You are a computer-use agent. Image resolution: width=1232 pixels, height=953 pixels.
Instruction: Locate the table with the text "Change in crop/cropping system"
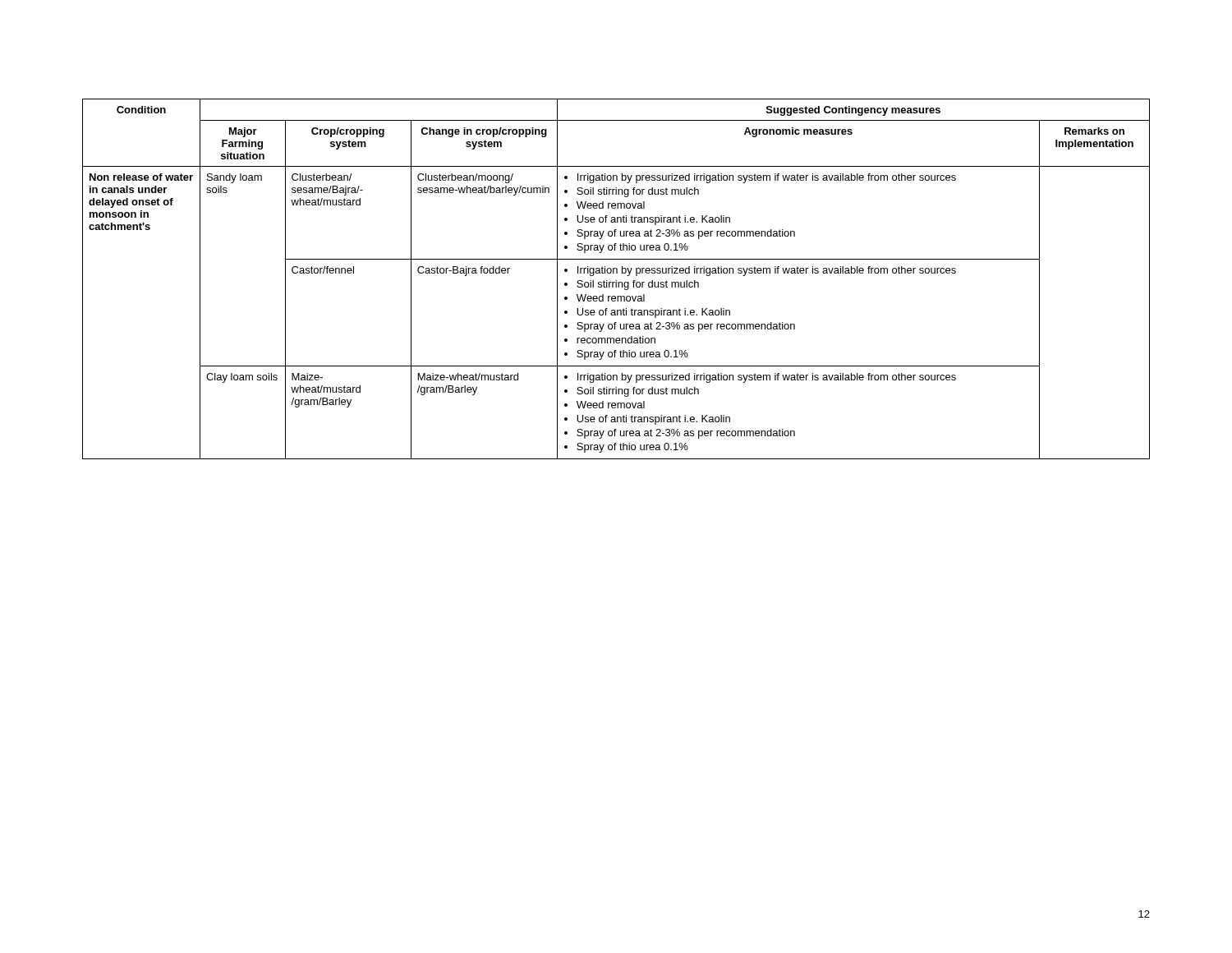(x=616, y=279)
